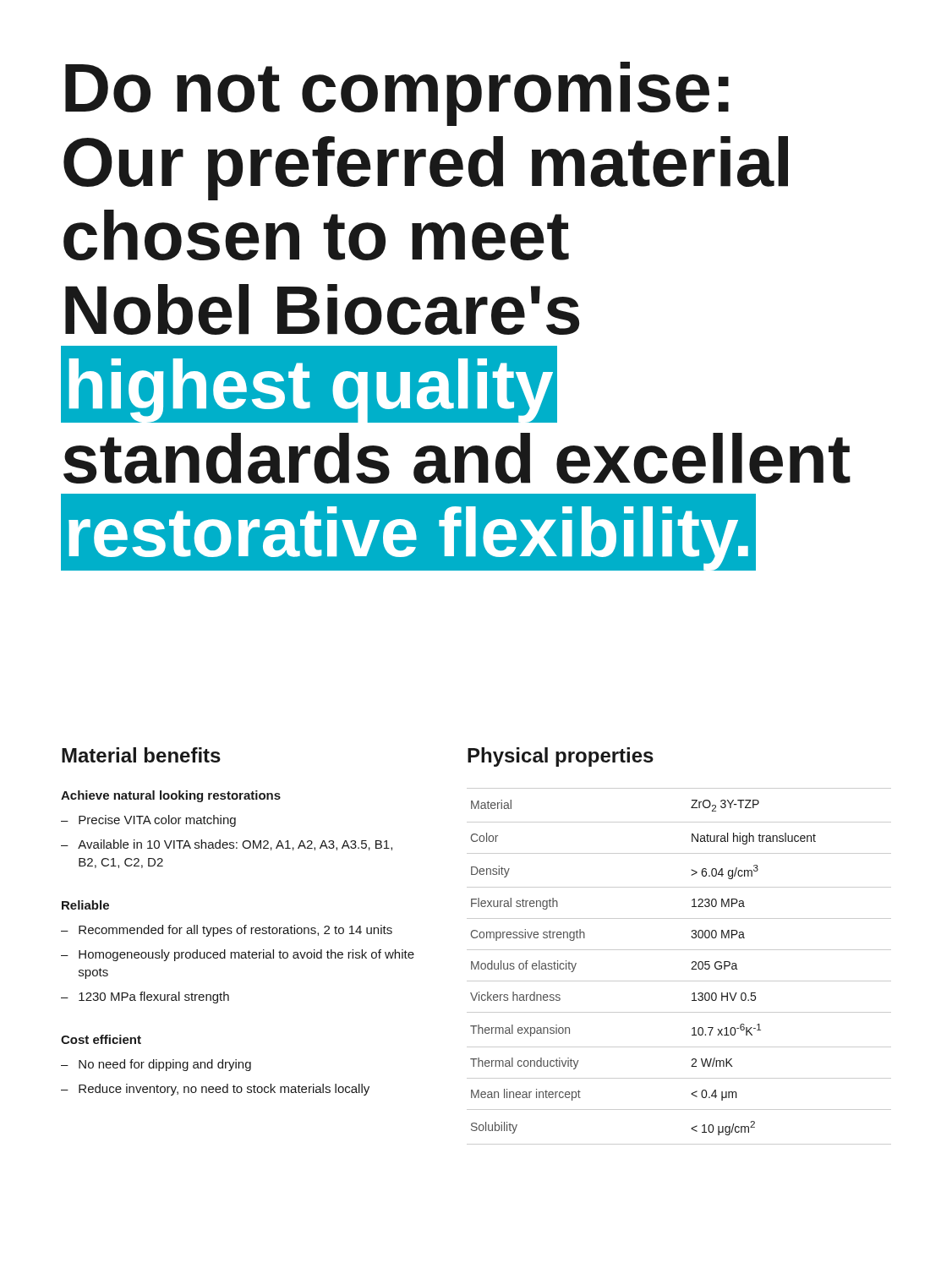Navigate to the text block starting "Cost efficient"
The width and height of the screenshot is (952, 1268).
pyautogui.click(x=101, y=1039)
